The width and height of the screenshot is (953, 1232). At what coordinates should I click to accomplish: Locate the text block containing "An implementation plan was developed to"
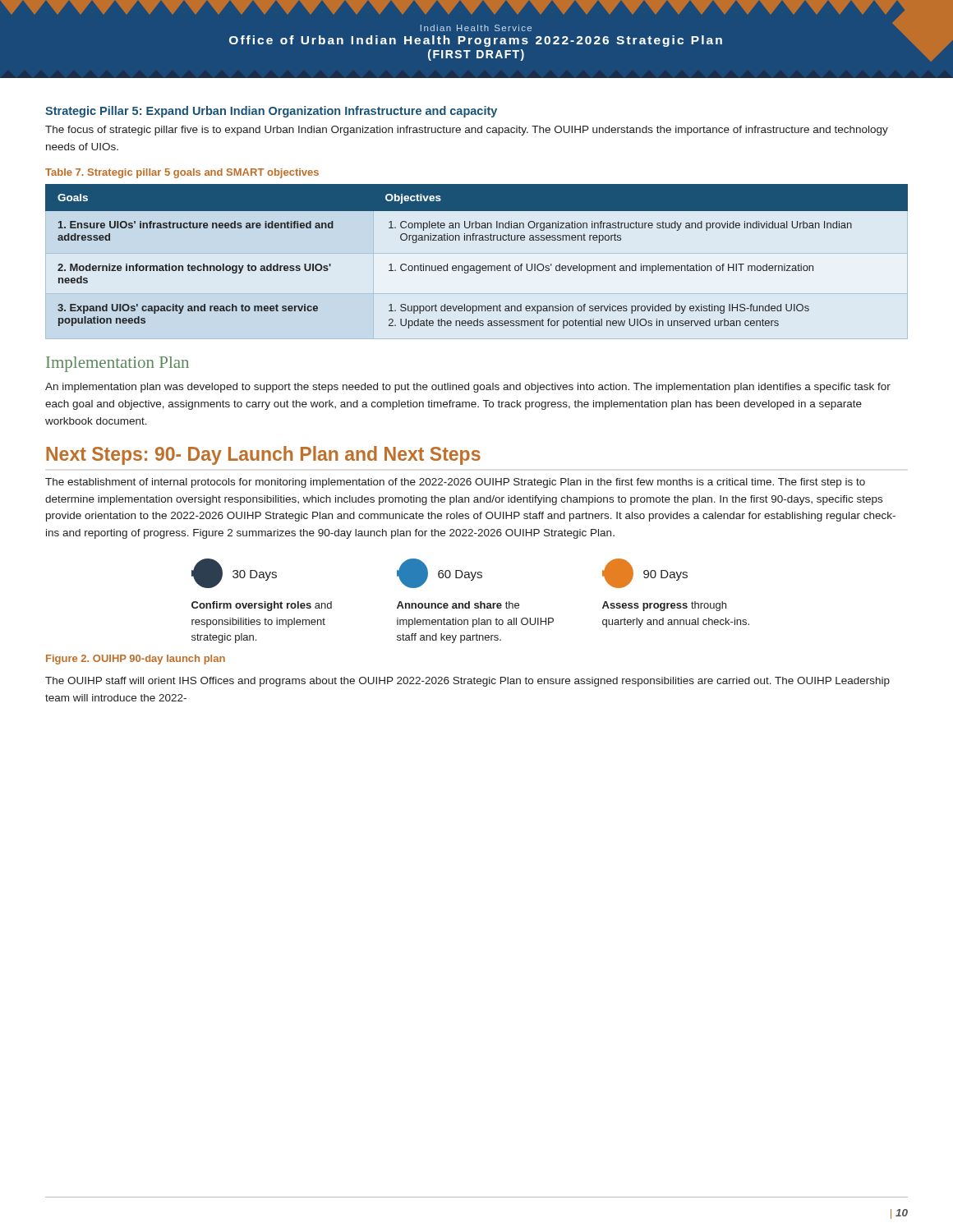point(468,404)
